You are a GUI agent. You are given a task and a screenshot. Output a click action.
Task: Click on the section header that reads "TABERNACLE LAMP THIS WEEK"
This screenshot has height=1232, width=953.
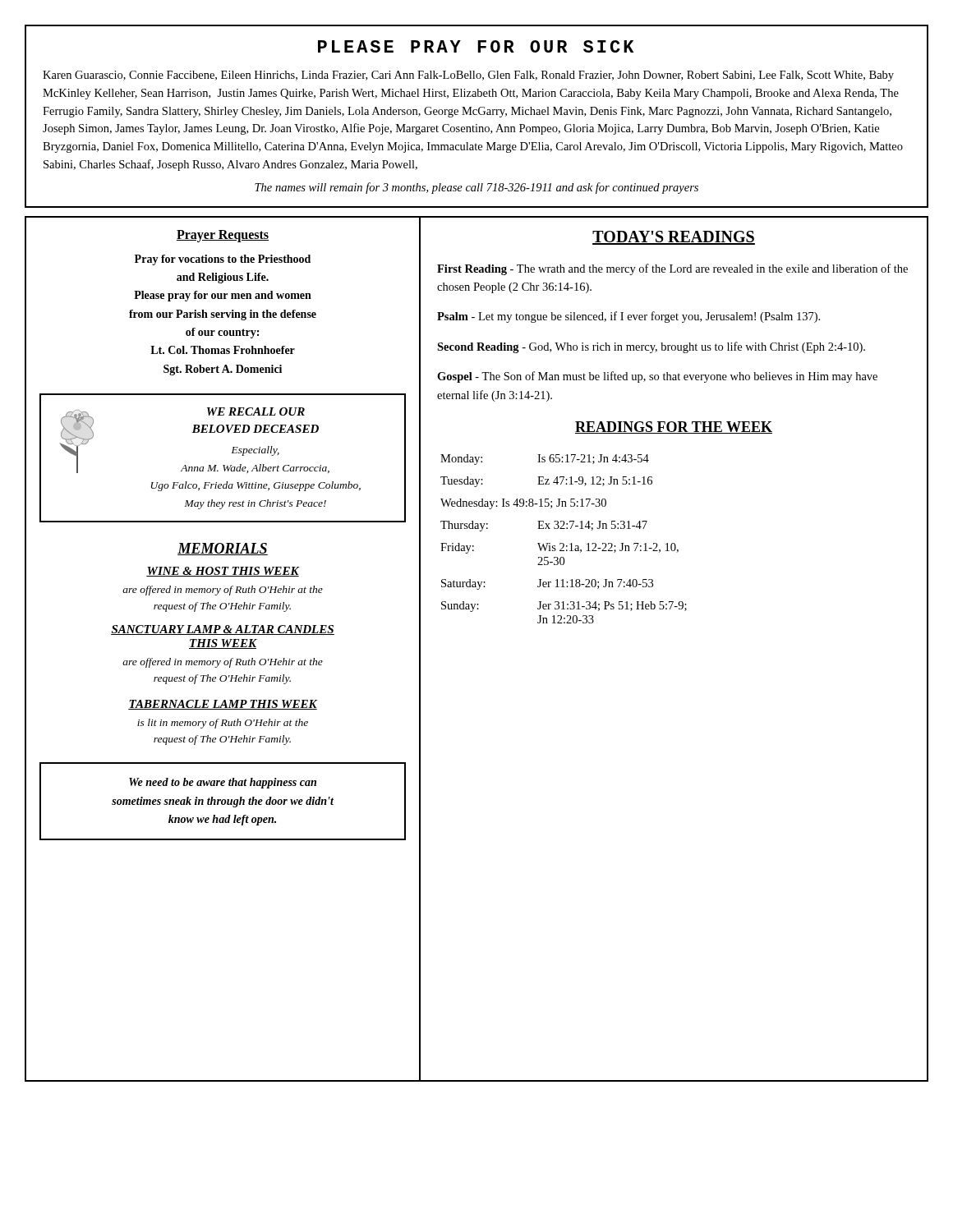coord(223,704)
